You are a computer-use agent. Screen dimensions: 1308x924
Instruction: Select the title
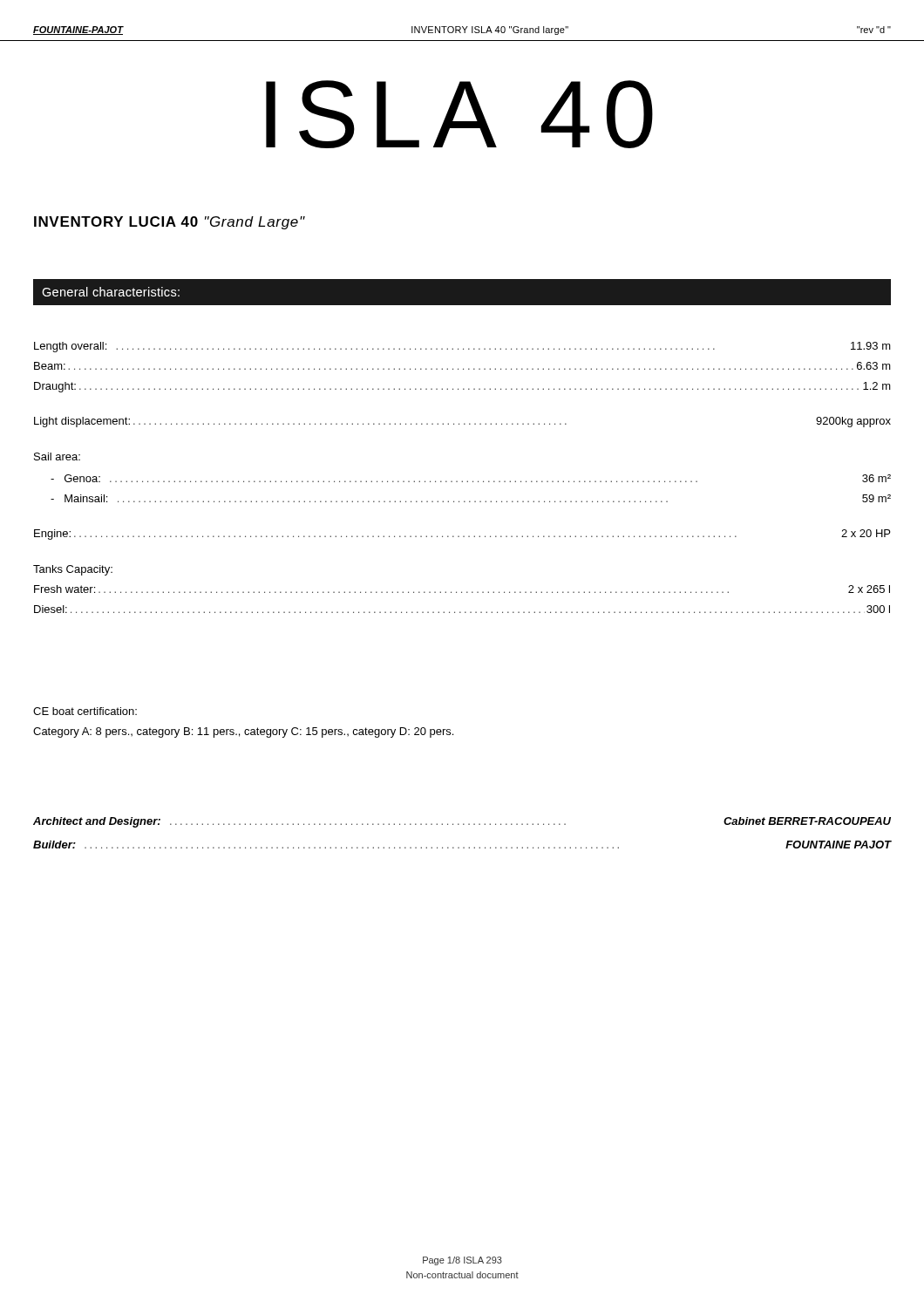[x=462, y=114]
